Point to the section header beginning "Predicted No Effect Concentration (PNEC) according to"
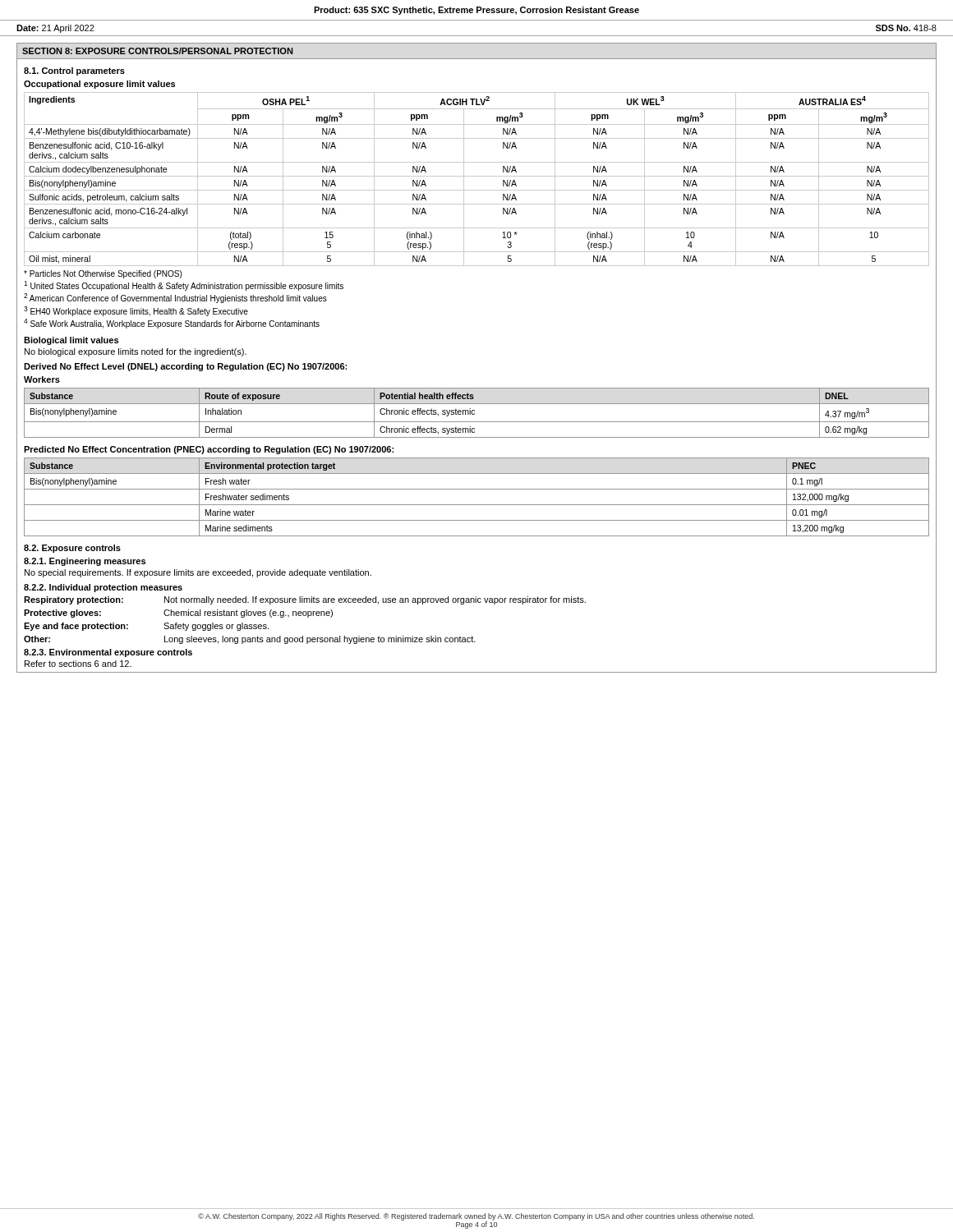Image resolution: width=953 pixels, height=1232 pixels. click(209, 449)
